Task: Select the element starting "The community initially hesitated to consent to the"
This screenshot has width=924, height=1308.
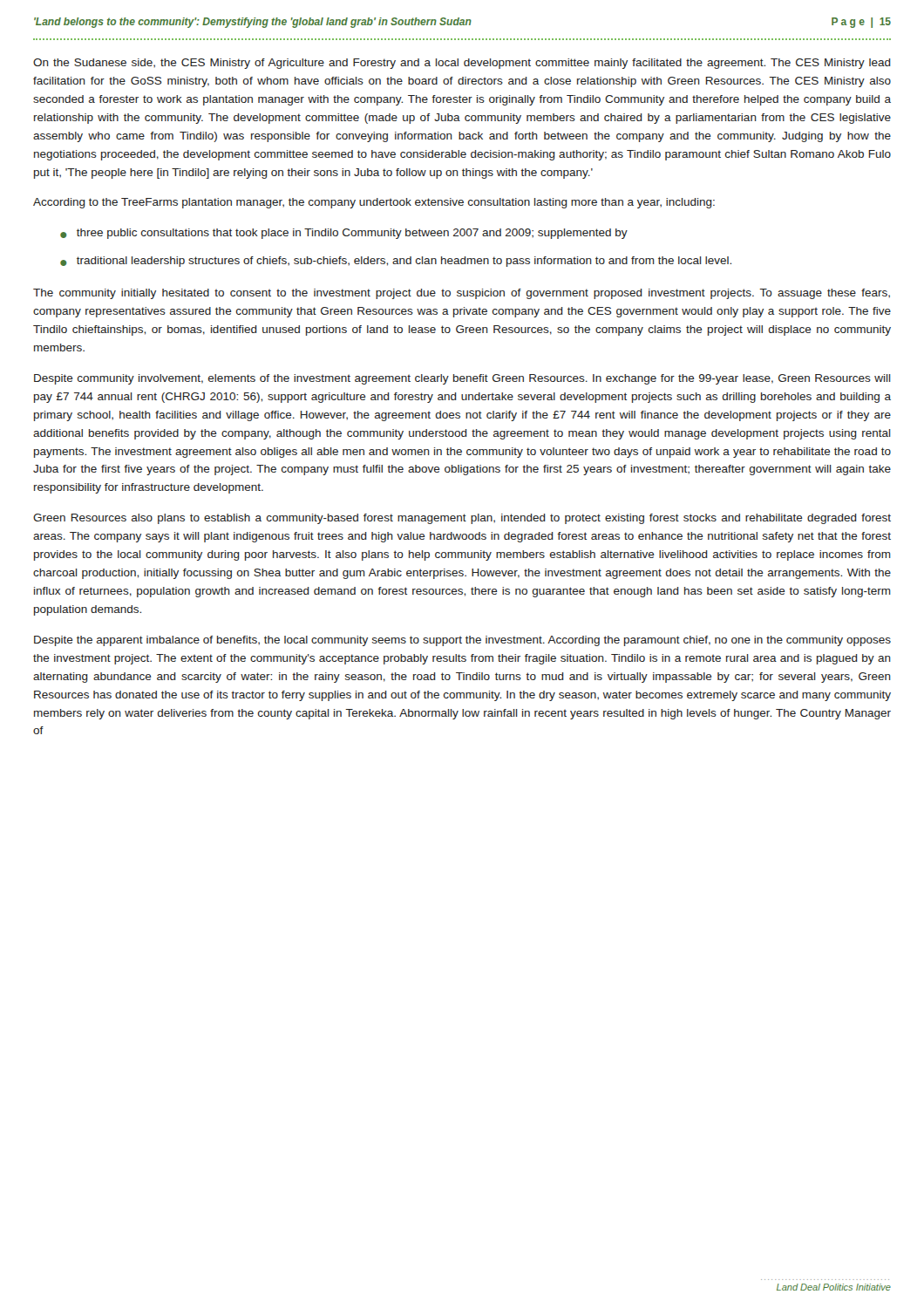Action: tap(462, 320)
